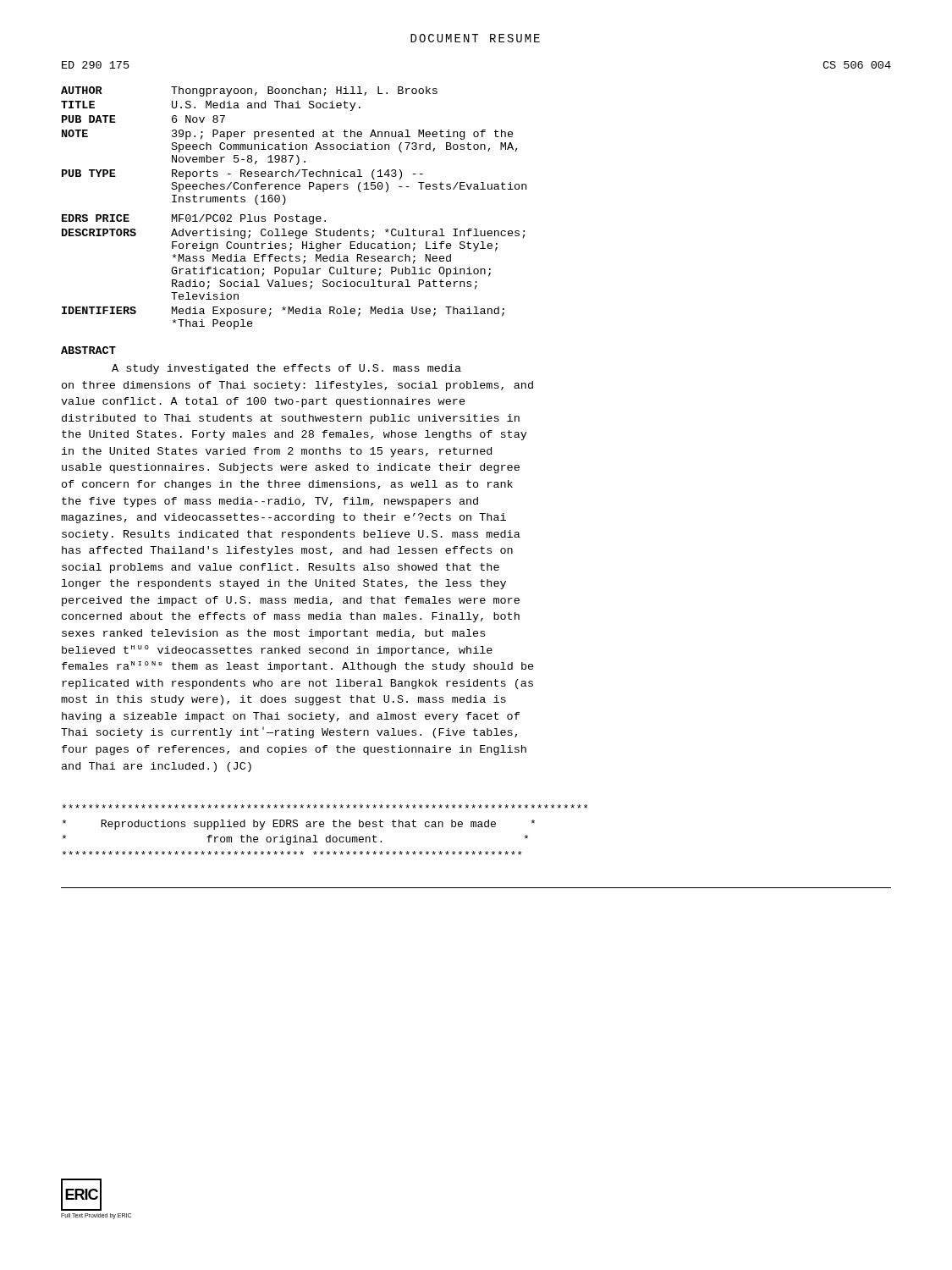Find the passage starting "* Reproductions supplied by EDRS are"
This screenshot has height=1270, width=952.
click(476, 833)
